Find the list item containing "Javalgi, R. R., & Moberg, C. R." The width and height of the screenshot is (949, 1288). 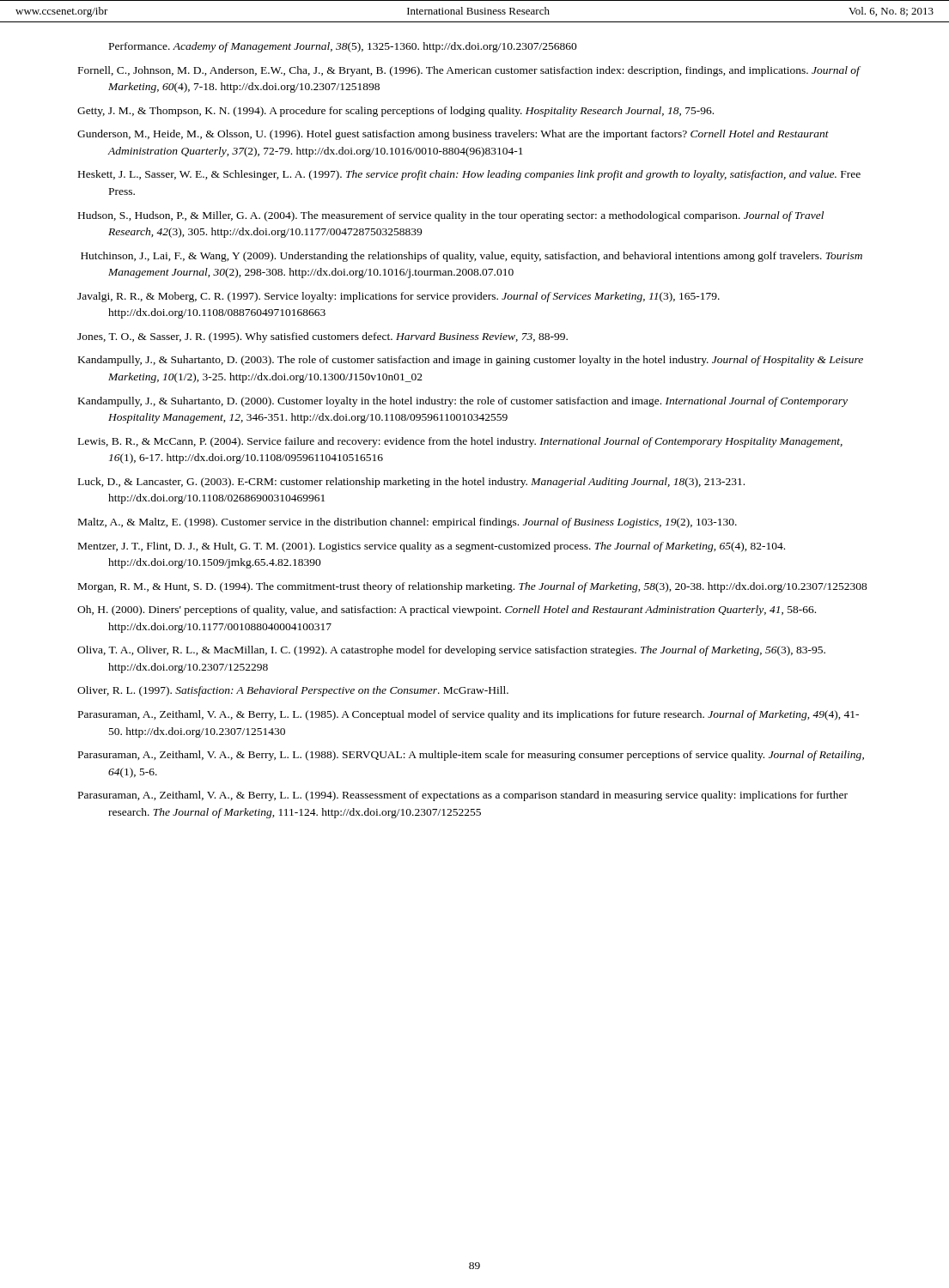[x=399, y=304]
